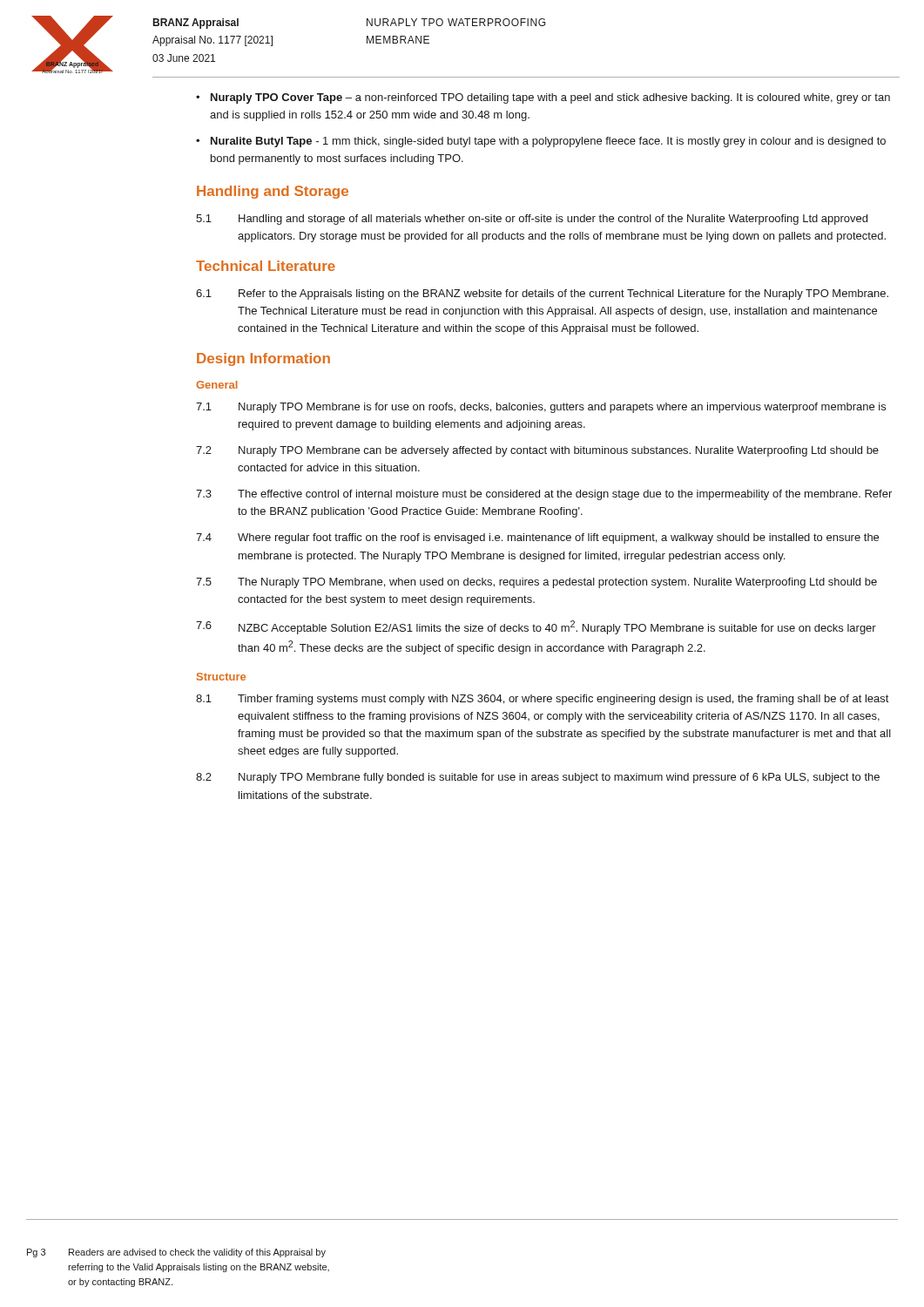Locate the text block with the text "6 NZBC Acceptable"
Viewport: 924px width, 1307px height.
tap(547, 637)
